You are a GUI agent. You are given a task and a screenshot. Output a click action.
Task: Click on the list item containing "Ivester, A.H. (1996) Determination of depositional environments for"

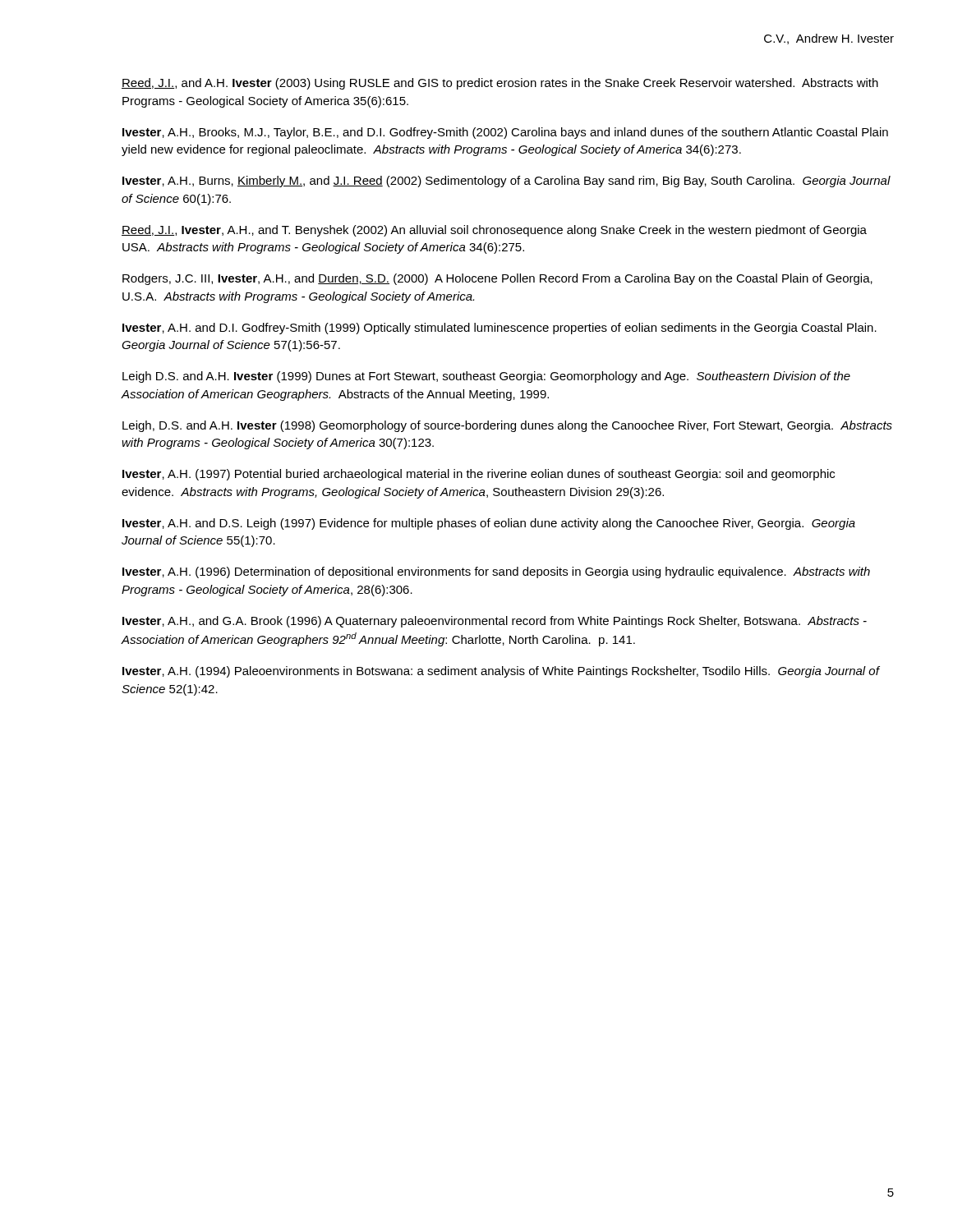pos(488,581)
